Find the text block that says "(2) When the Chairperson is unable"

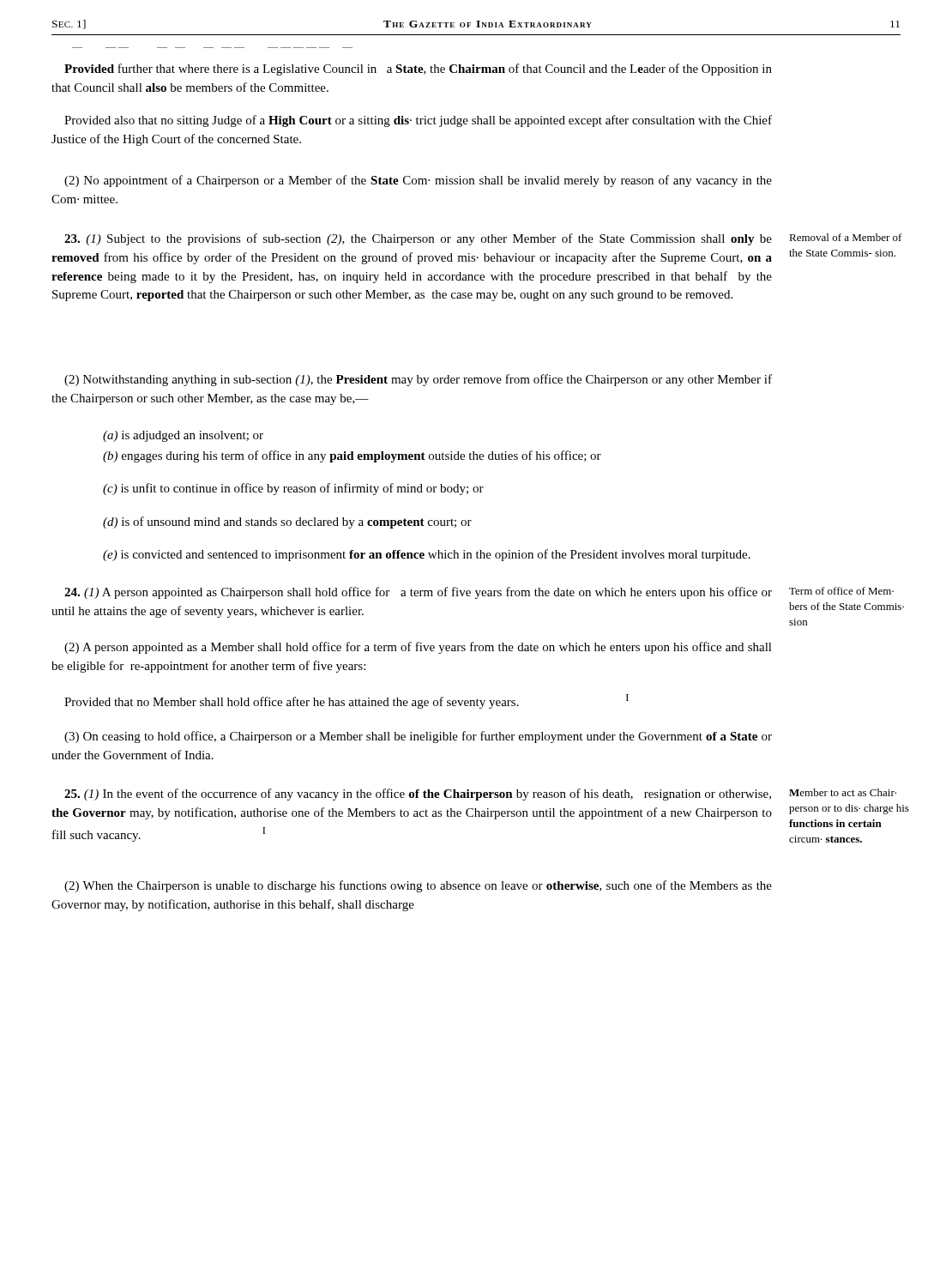click(412, 895)
